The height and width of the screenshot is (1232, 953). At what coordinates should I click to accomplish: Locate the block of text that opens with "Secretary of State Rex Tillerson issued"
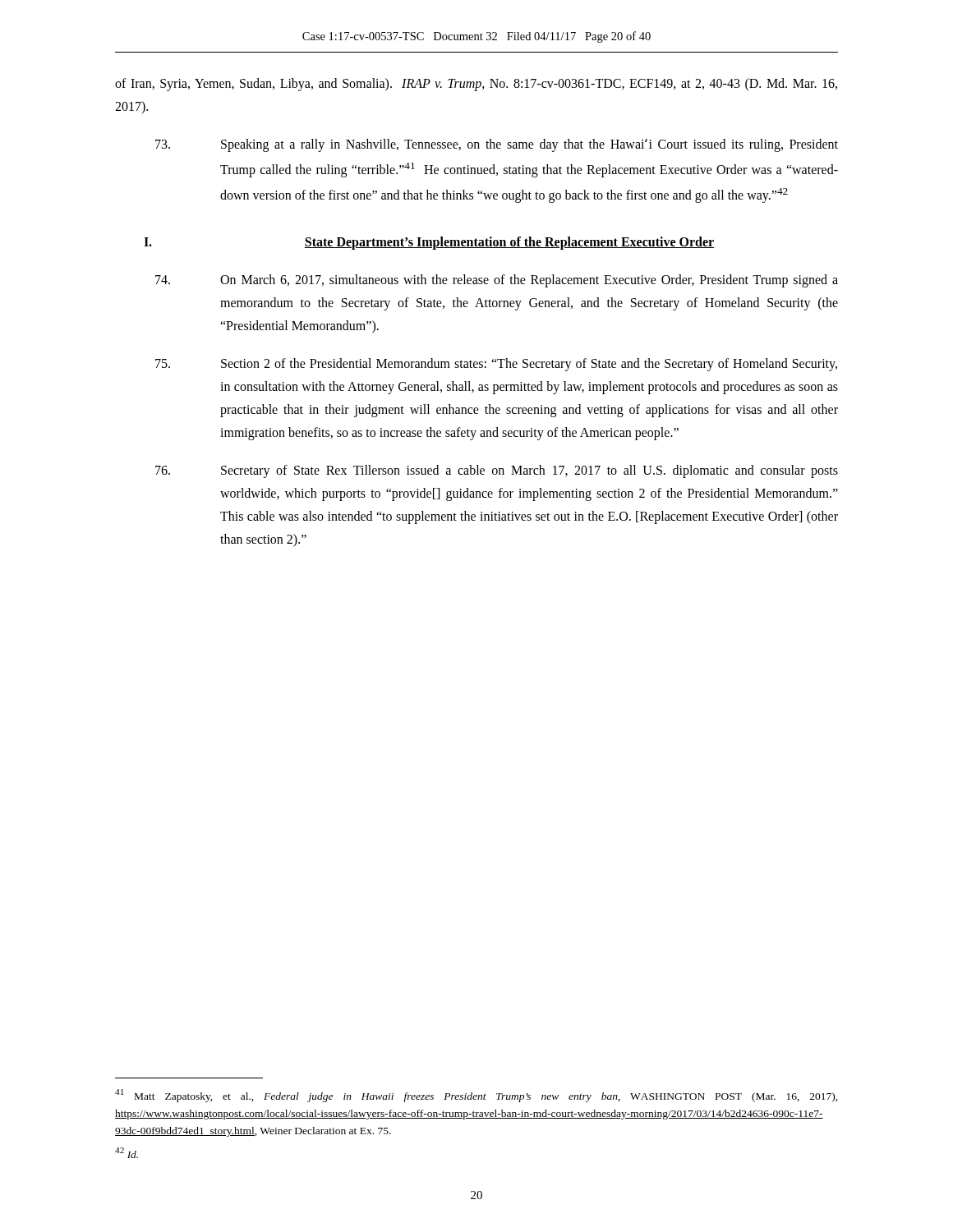(476, 505)
